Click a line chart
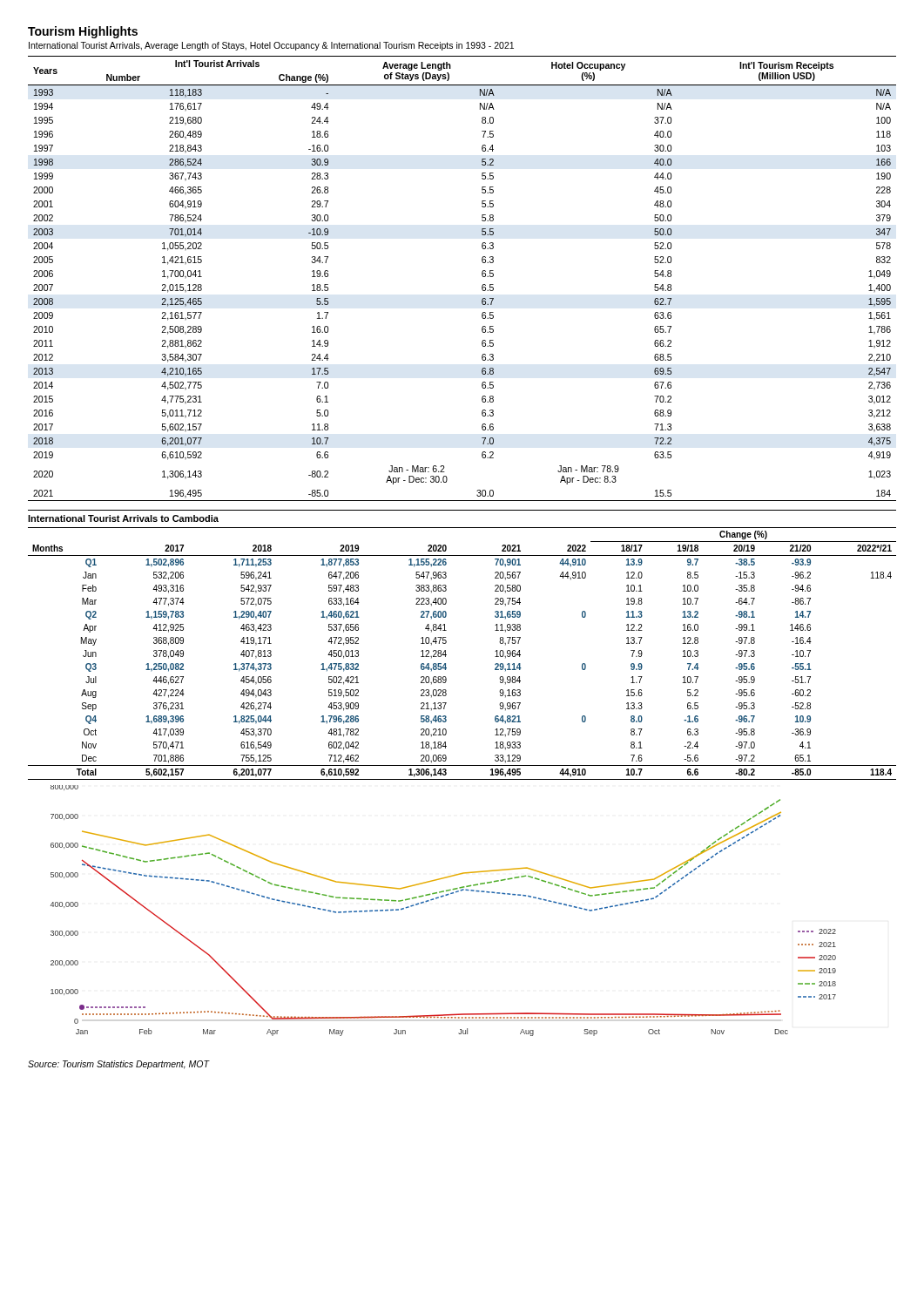This screenshot has width=924, height=1307. click(462, 920)
